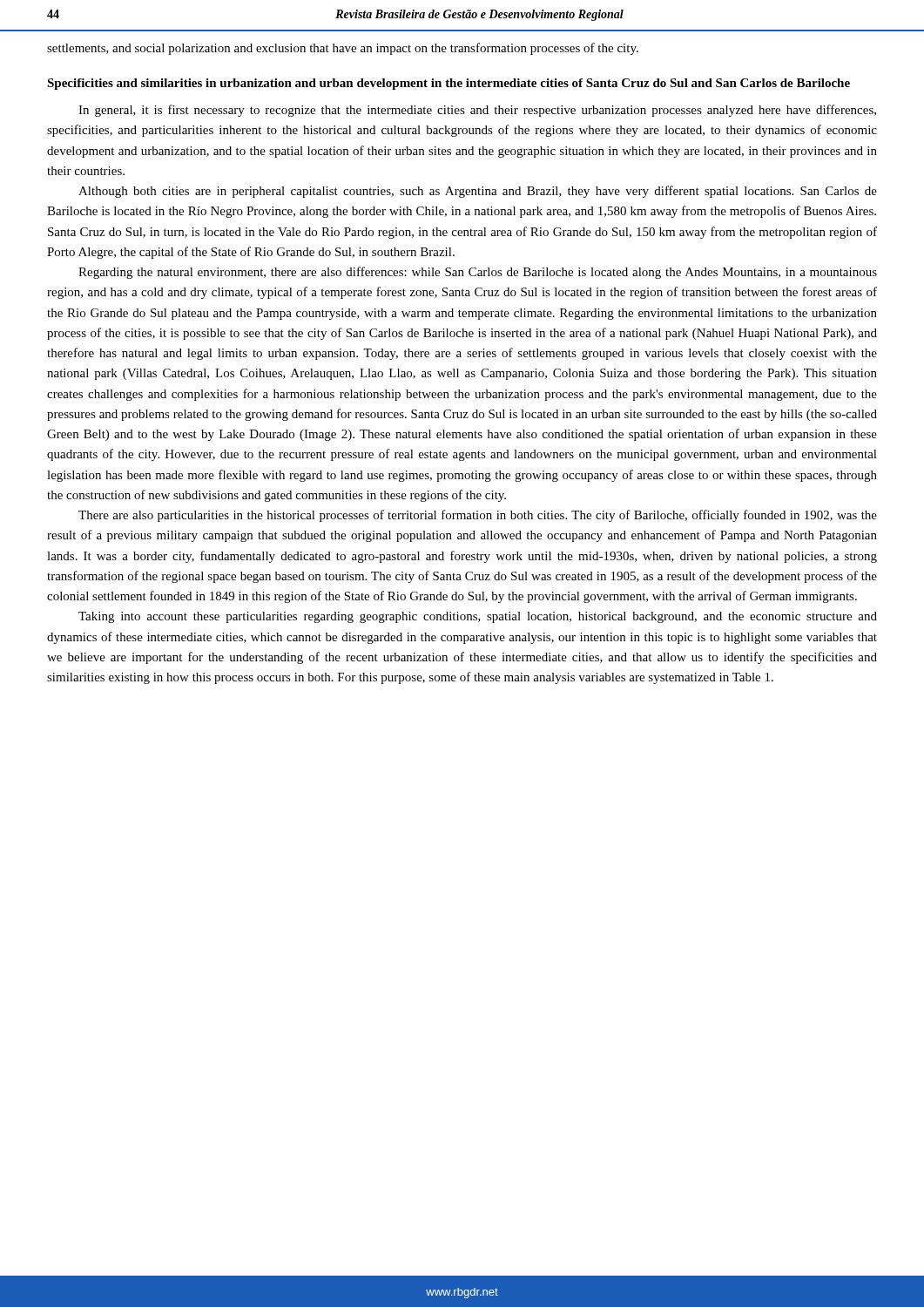Screen dimensions: 1307x924
Task: Find the section header with the text "Specificities and similarities in urbanization"
Action: click(x=449, y=83)
